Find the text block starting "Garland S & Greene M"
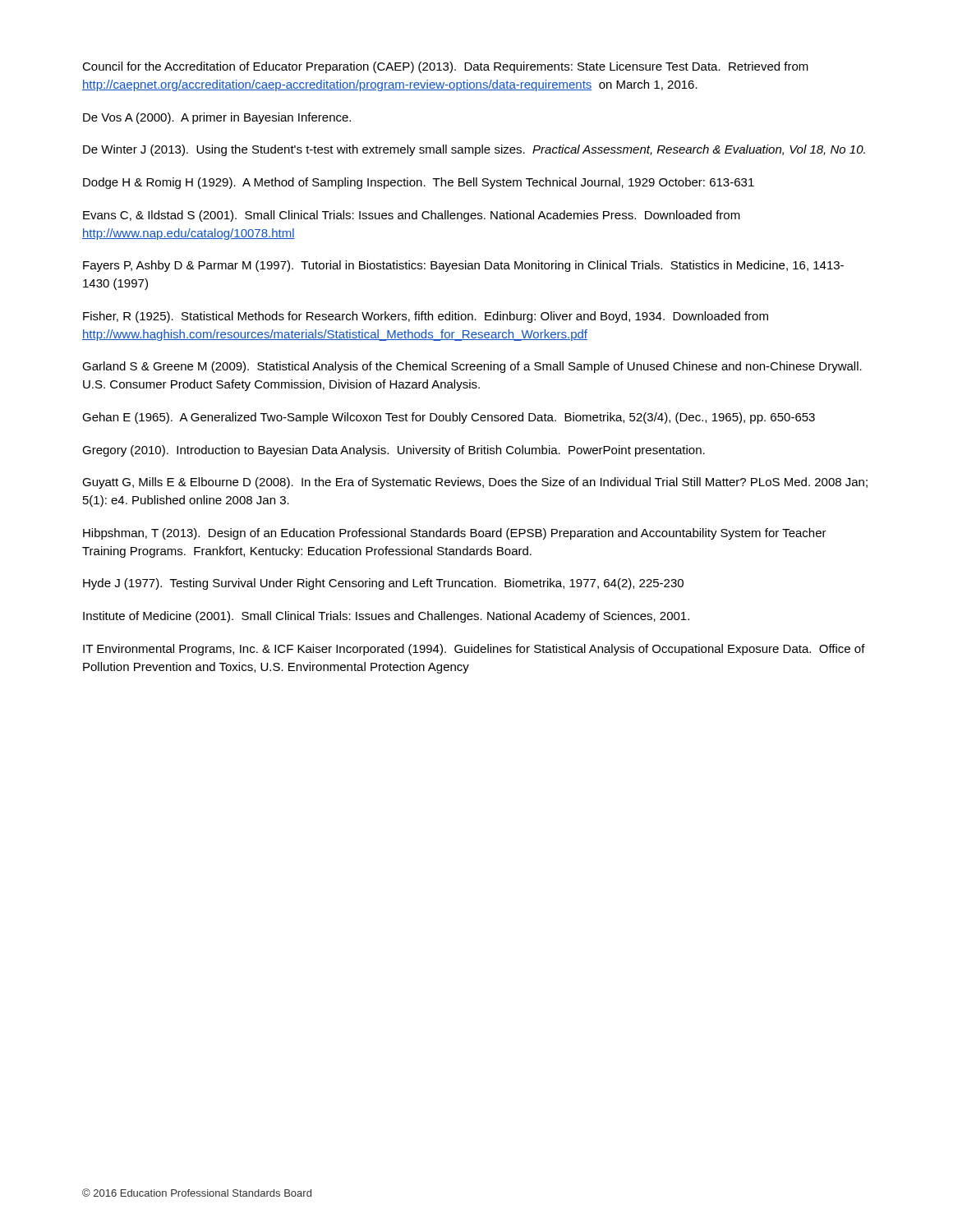The image size is (953, 1232). point(474,375)
